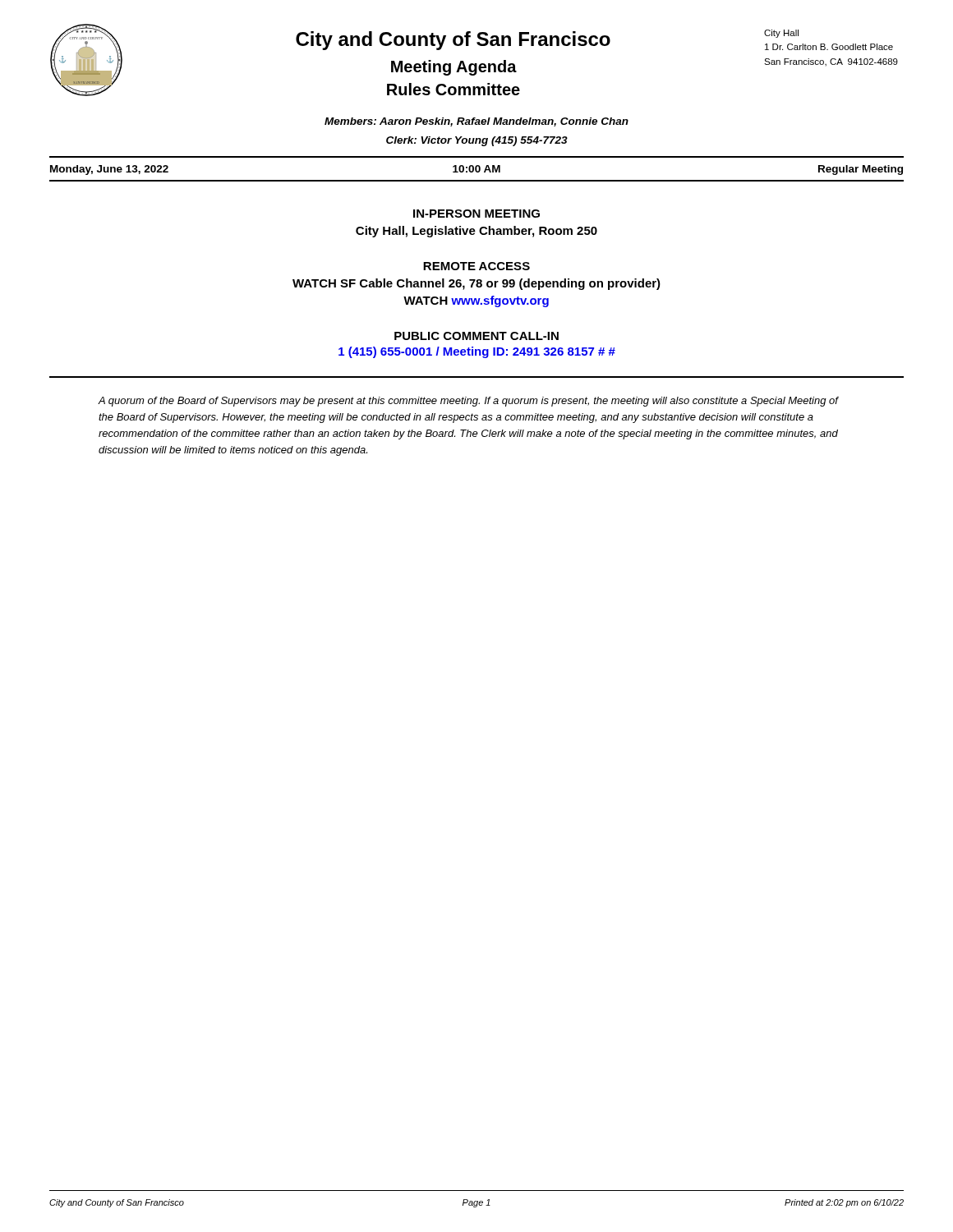This screenshot has width=953, height=1232.
Task: Locate the element starting "Members: Aaron Peskin, Rafael Mandelman,"
Action: tap(476, 121)
